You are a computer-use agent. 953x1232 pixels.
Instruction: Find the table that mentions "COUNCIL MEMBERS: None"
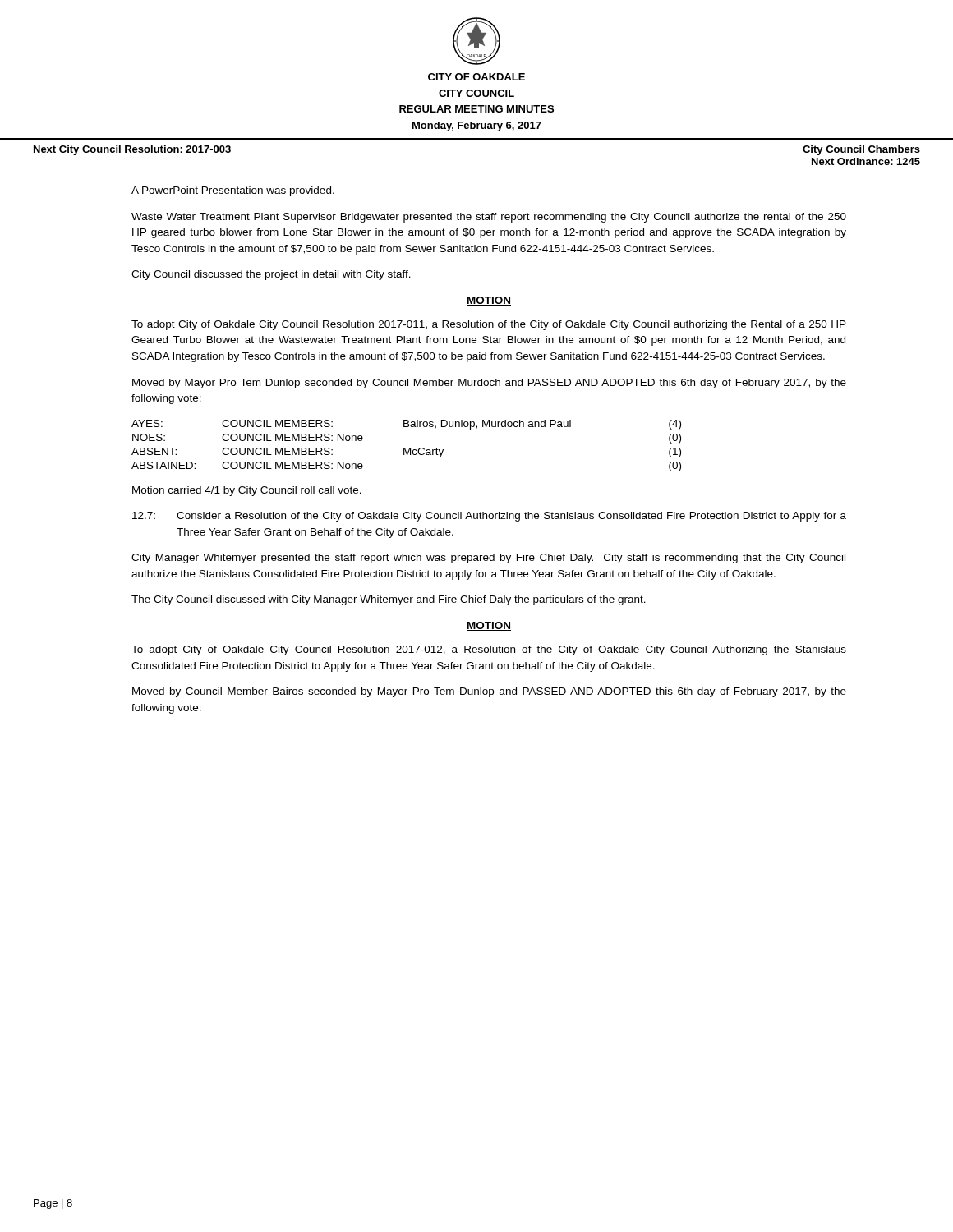(489, 444)
